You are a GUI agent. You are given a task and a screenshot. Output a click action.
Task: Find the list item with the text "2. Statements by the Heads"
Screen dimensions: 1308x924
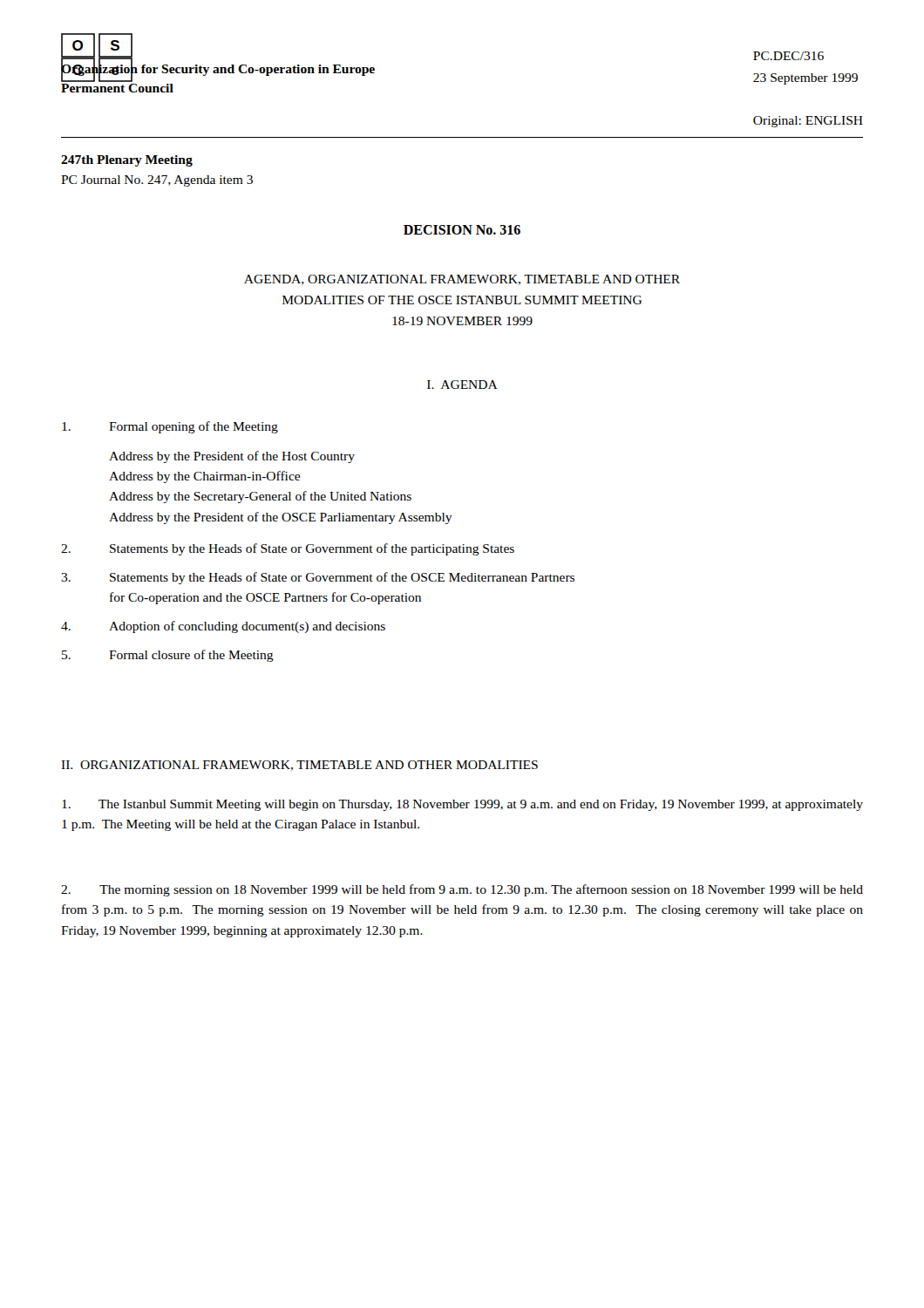click(x=288, y=549)
